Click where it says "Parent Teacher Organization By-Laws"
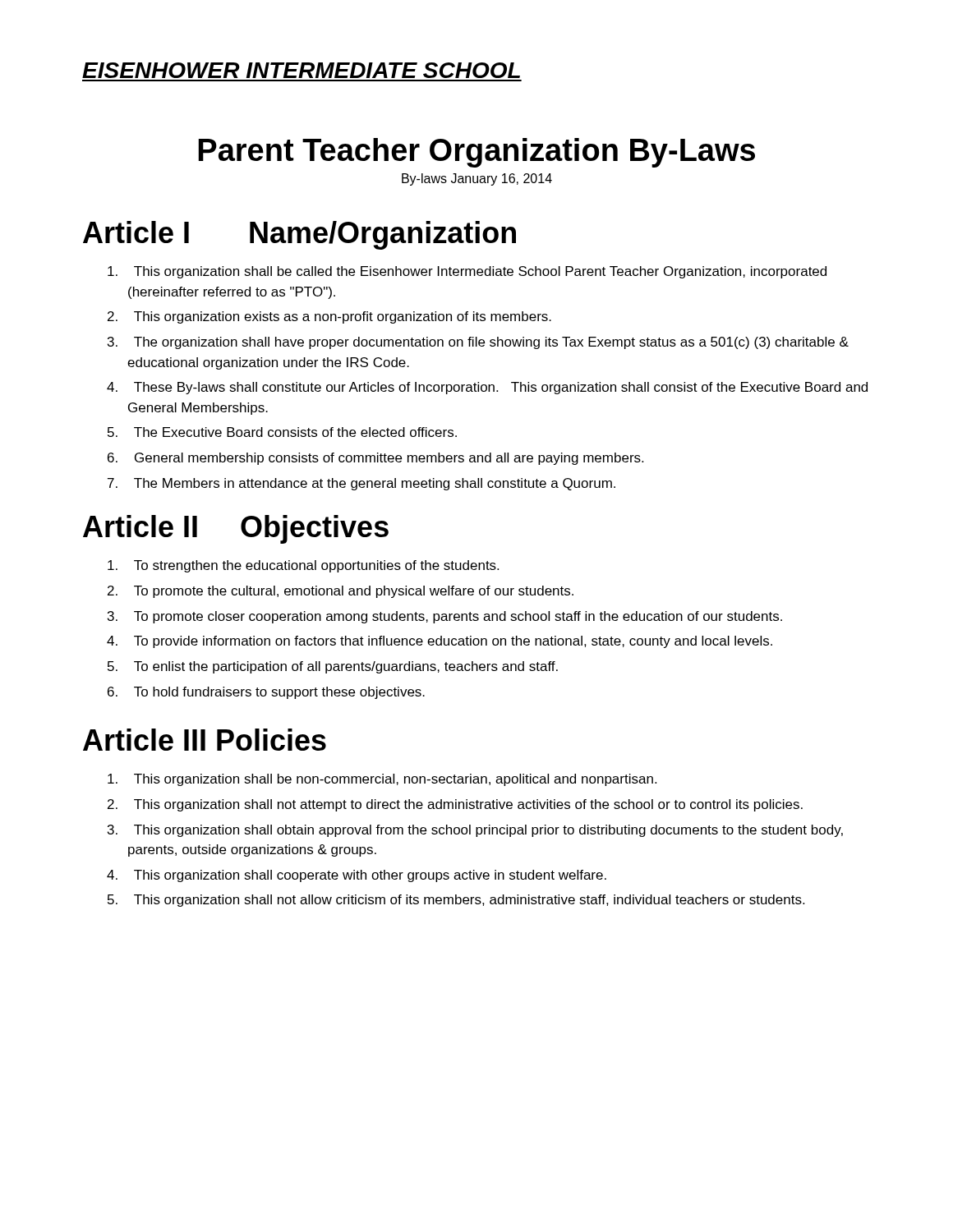 (x=476, y=150)
